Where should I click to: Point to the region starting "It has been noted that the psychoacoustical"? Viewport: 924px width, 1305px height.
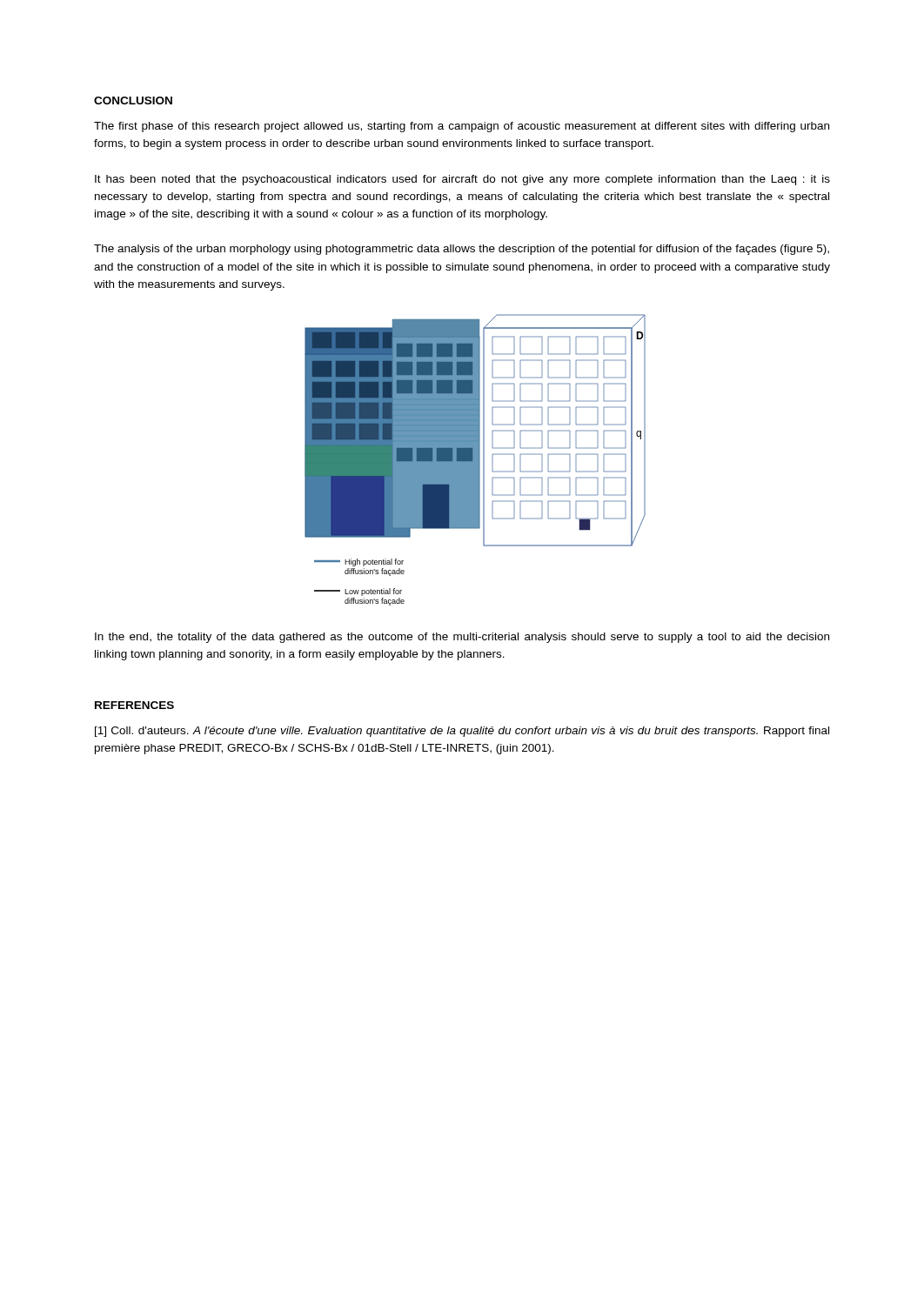pos(462,196)
